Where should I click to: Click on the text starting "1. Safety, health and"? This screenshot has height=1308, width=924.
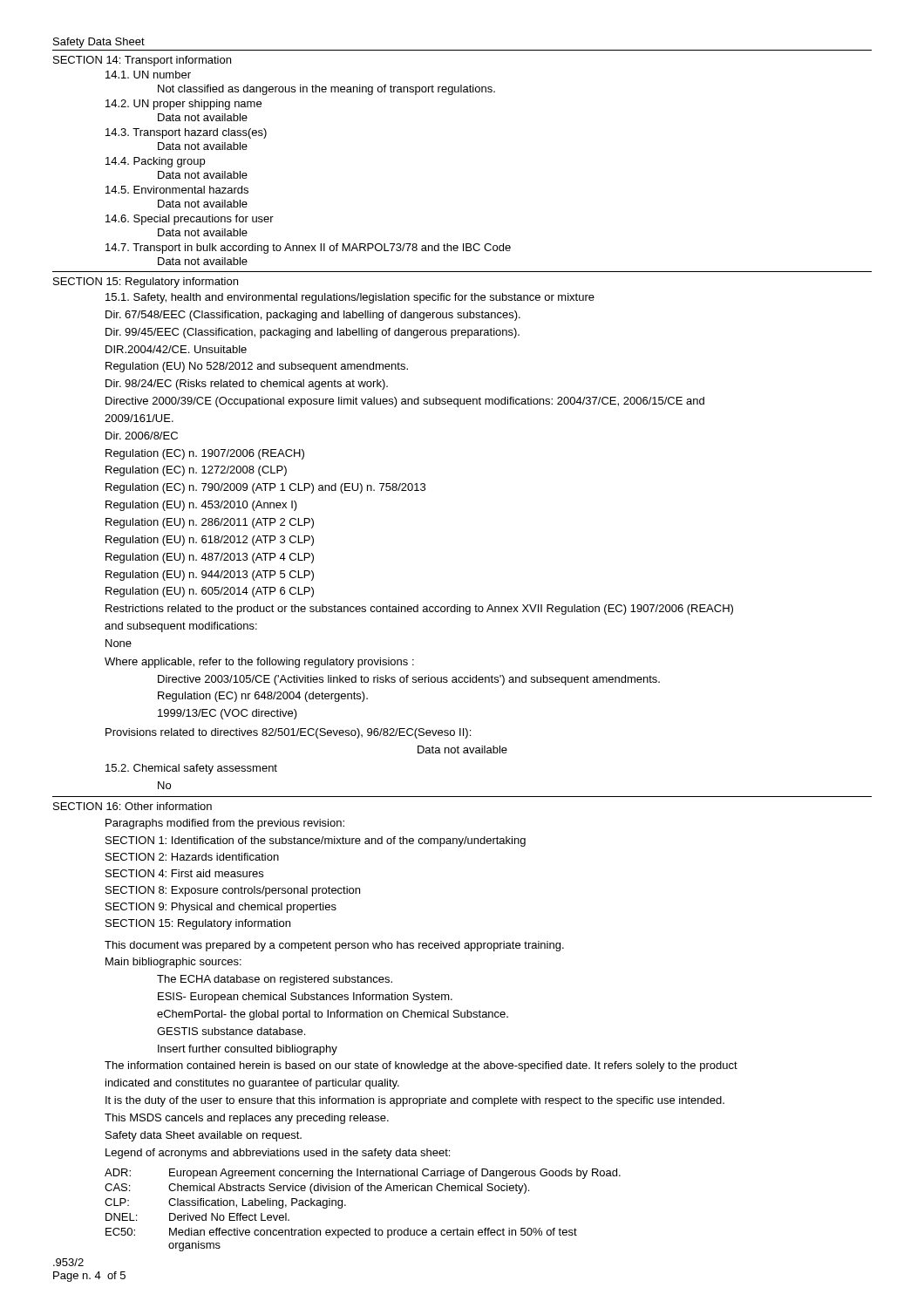pyautogui.click(x=350, y=298)
